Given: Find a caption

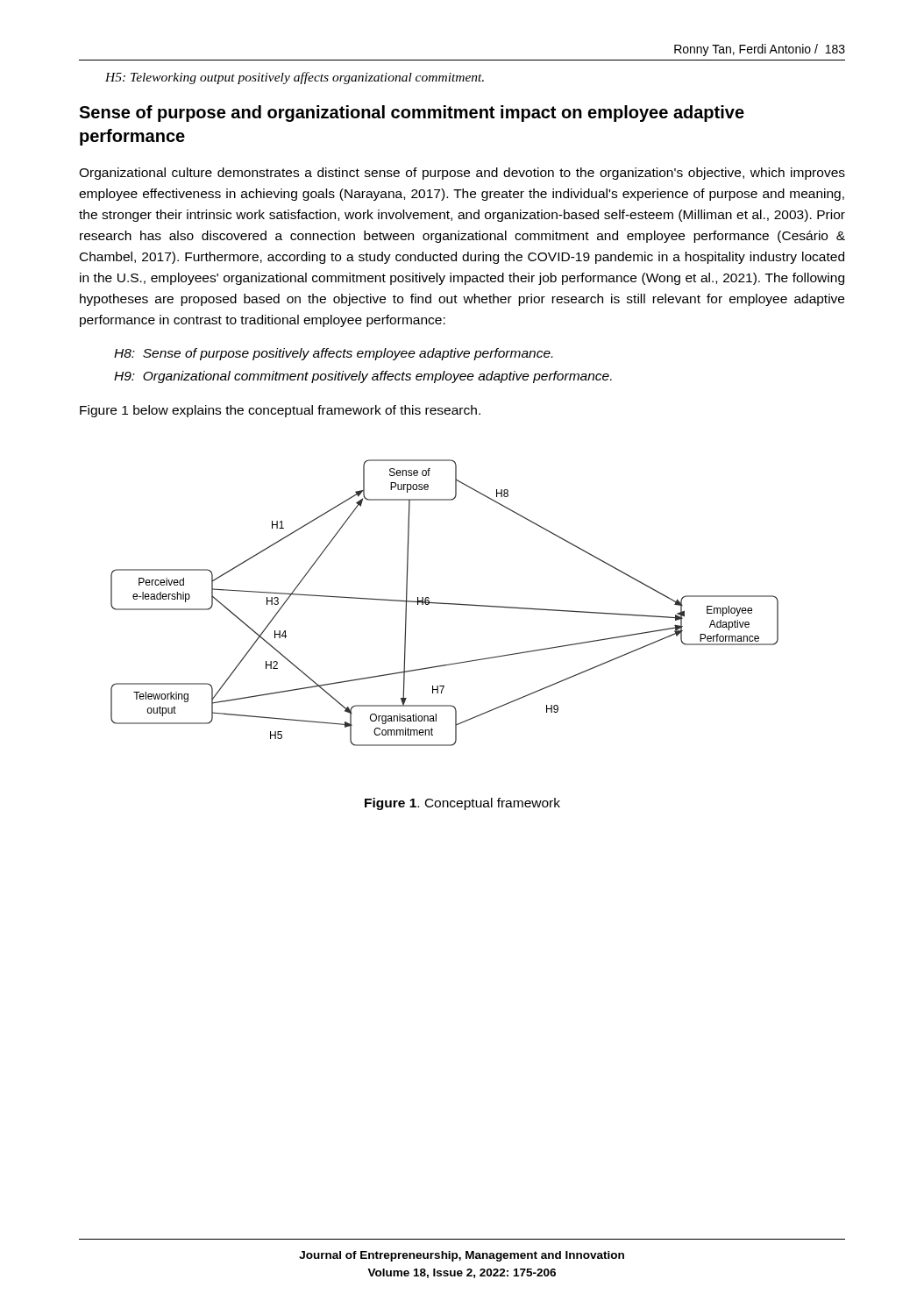Looking at the screenshot, I should tap(462, 803).
